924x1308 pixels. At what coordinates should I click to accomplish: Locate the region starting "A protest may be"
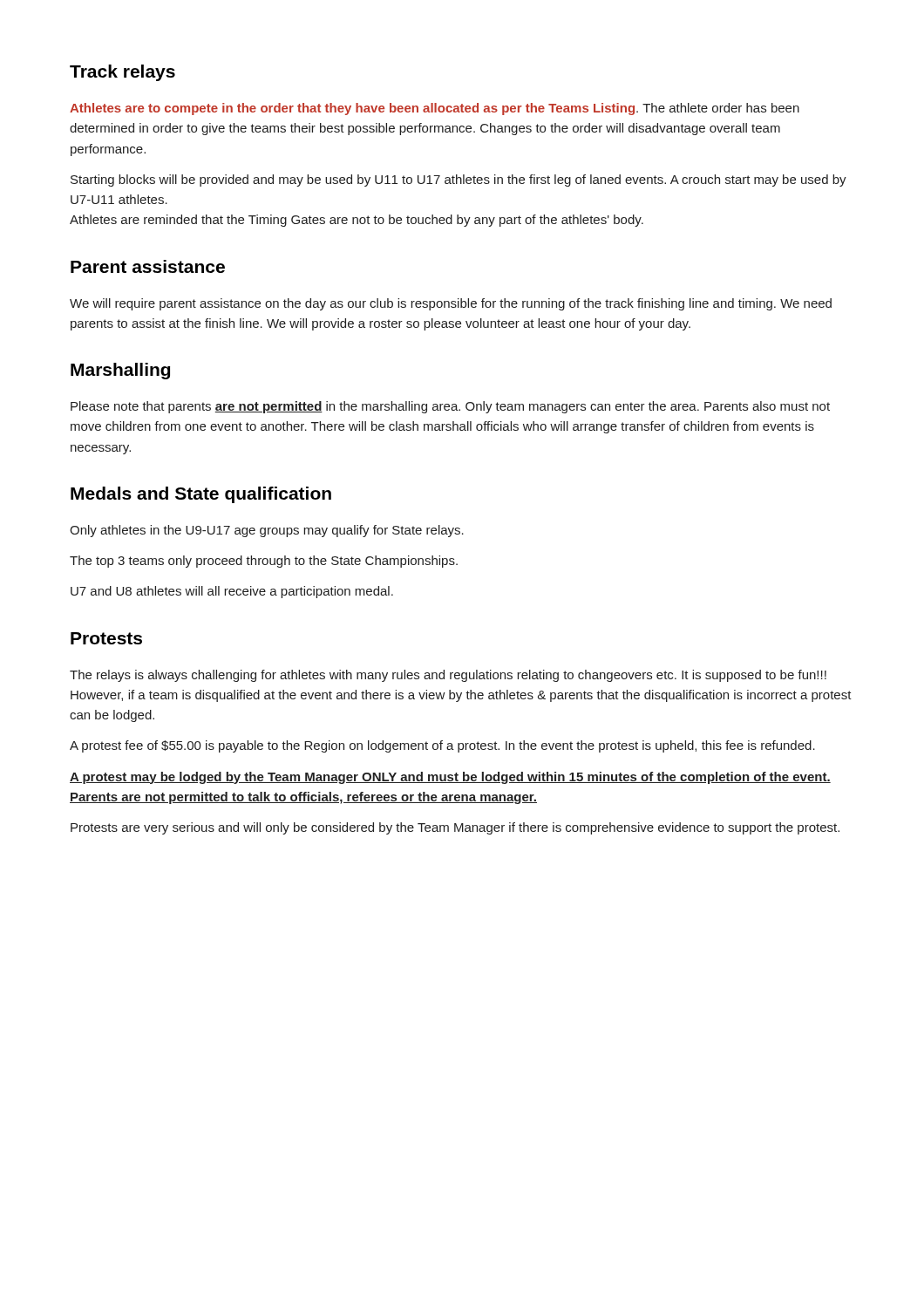pos(450,786)
